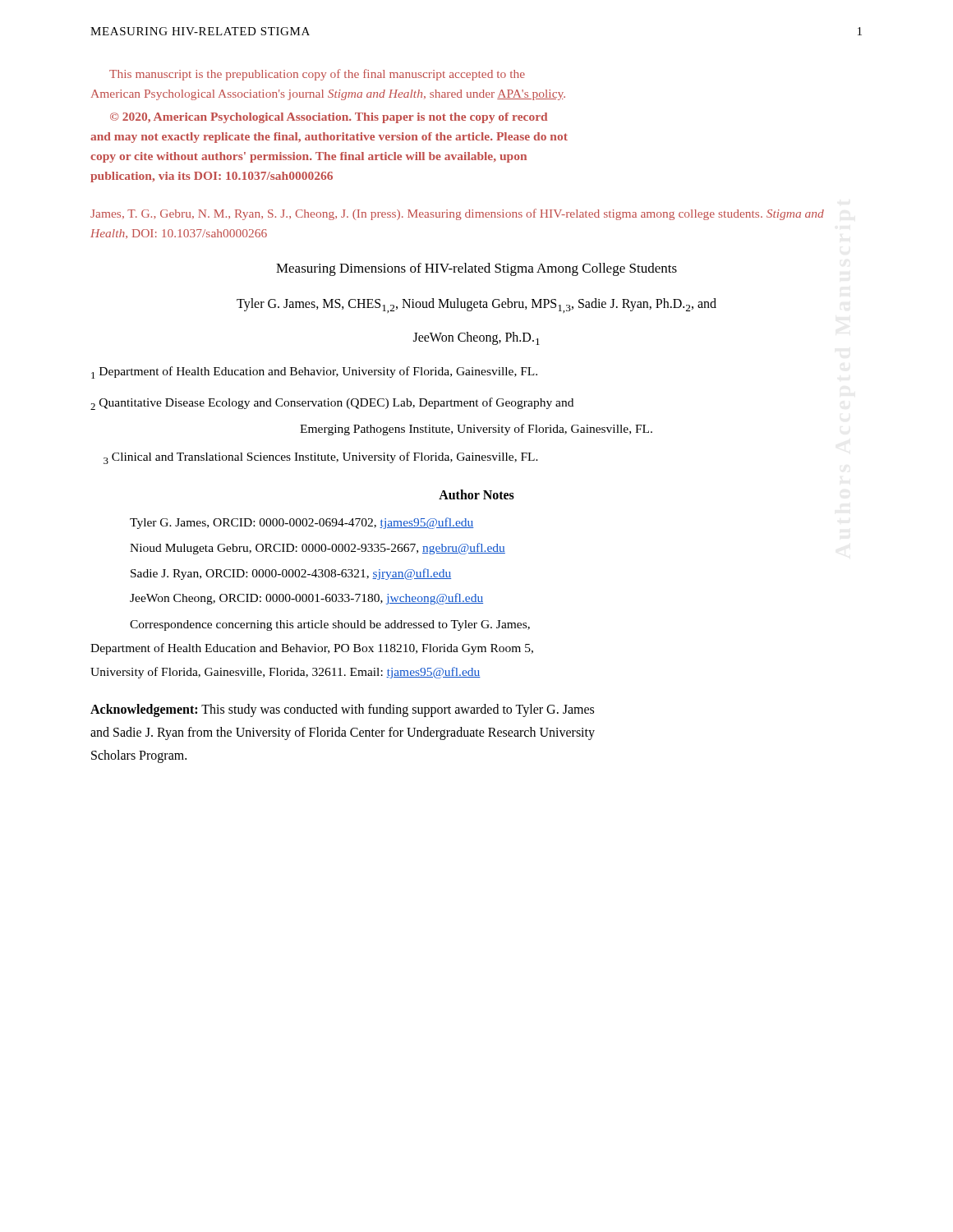953x1232 pixels.
Task: Click on the text block starting "Department of Health Education and"
Action: (312, 647)
